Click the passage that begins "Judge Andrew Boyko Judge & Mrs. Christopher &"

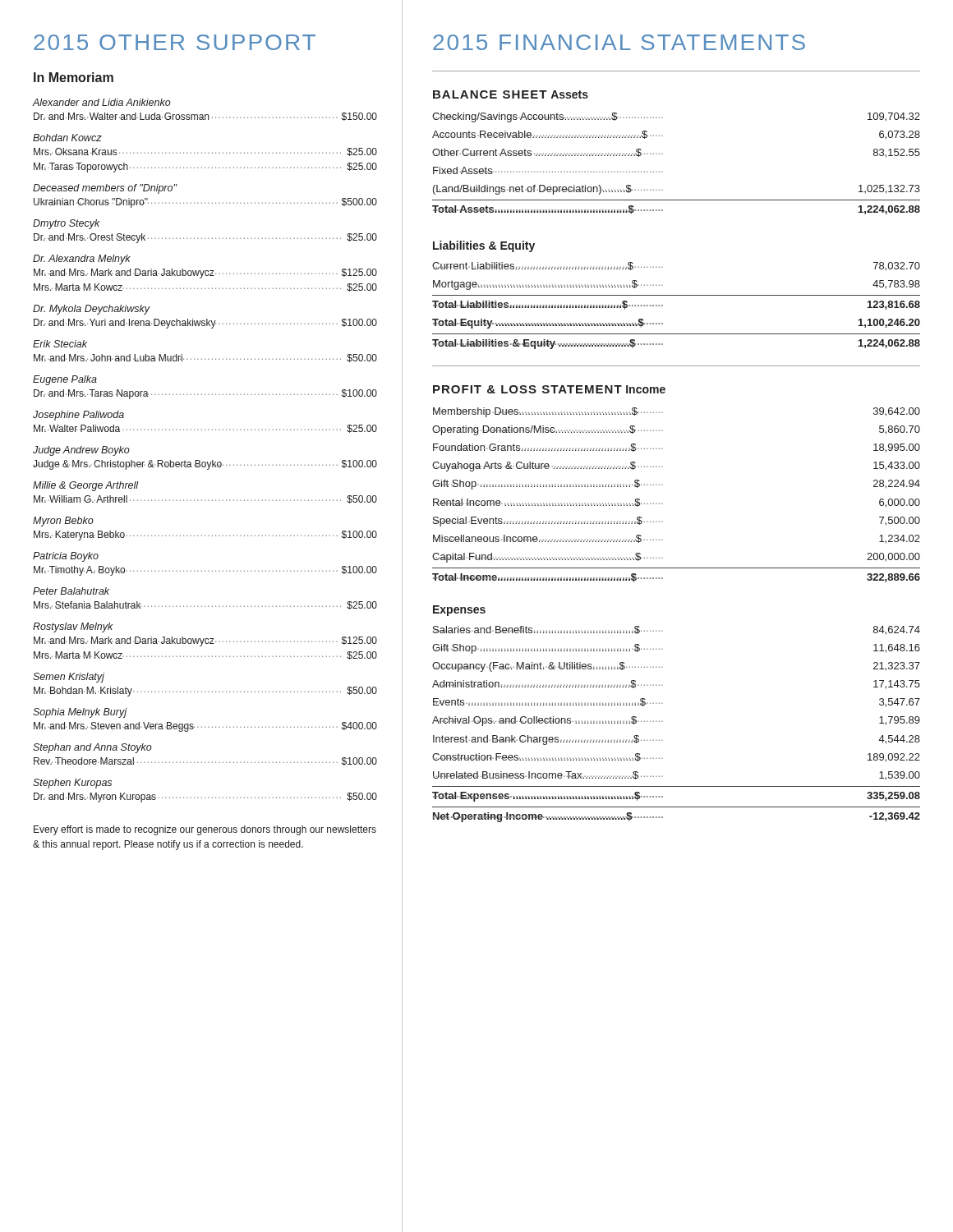pos(205,458)
